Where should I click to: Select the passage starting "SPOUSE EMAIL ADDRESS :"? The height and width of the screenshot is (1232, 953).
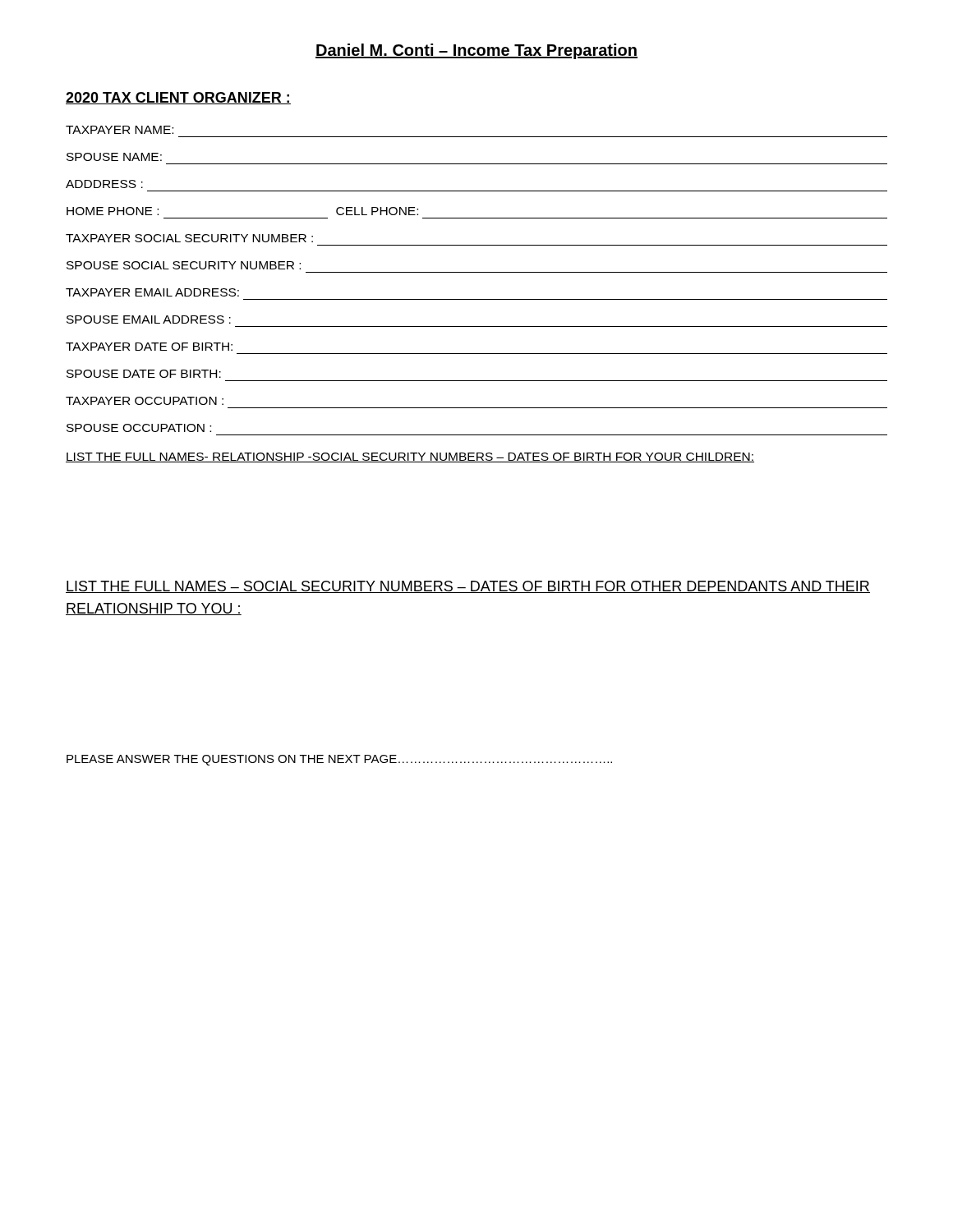click(x=476, y=319)
